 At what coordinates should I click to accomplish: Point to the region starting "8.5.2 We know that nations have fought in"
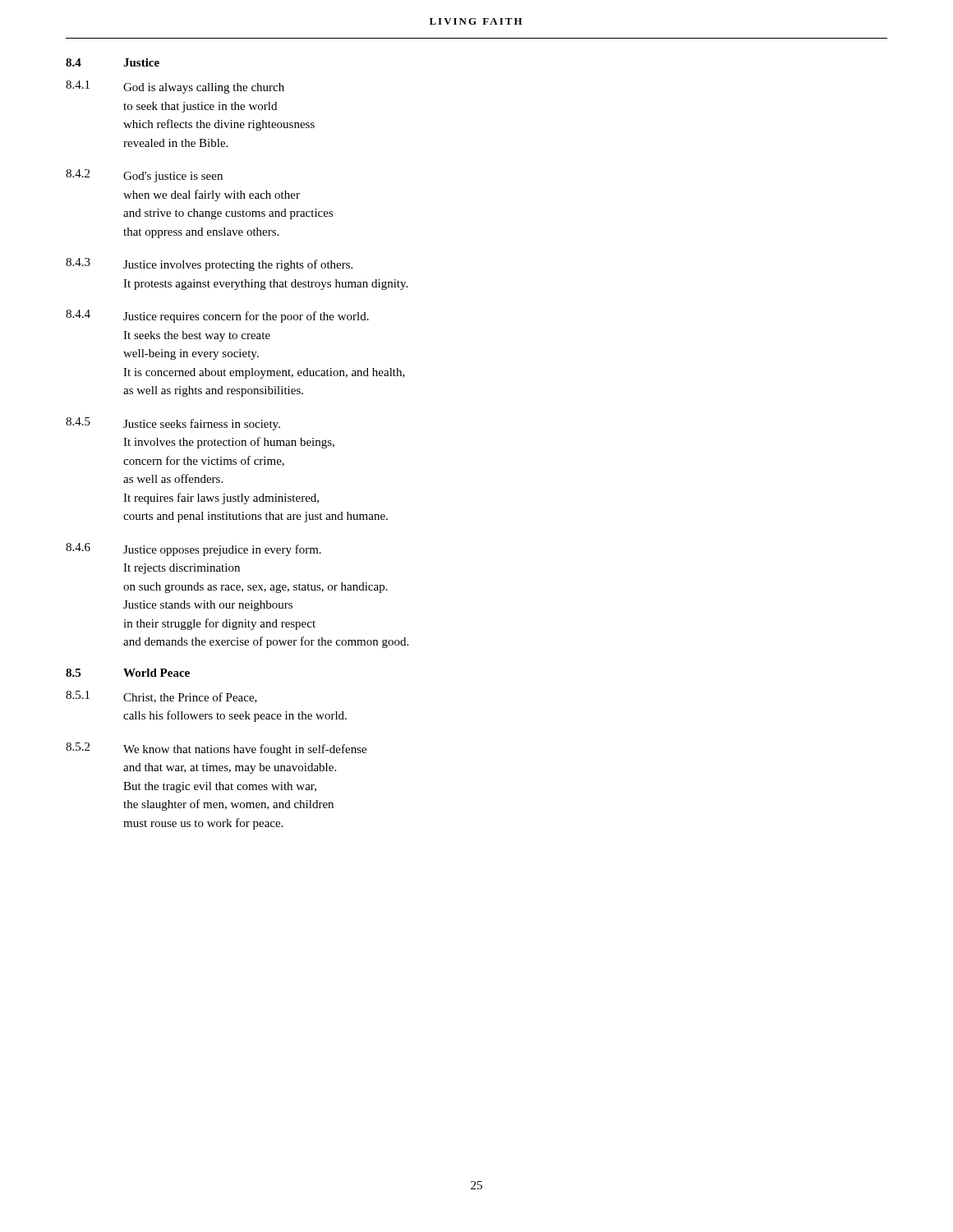216,786
